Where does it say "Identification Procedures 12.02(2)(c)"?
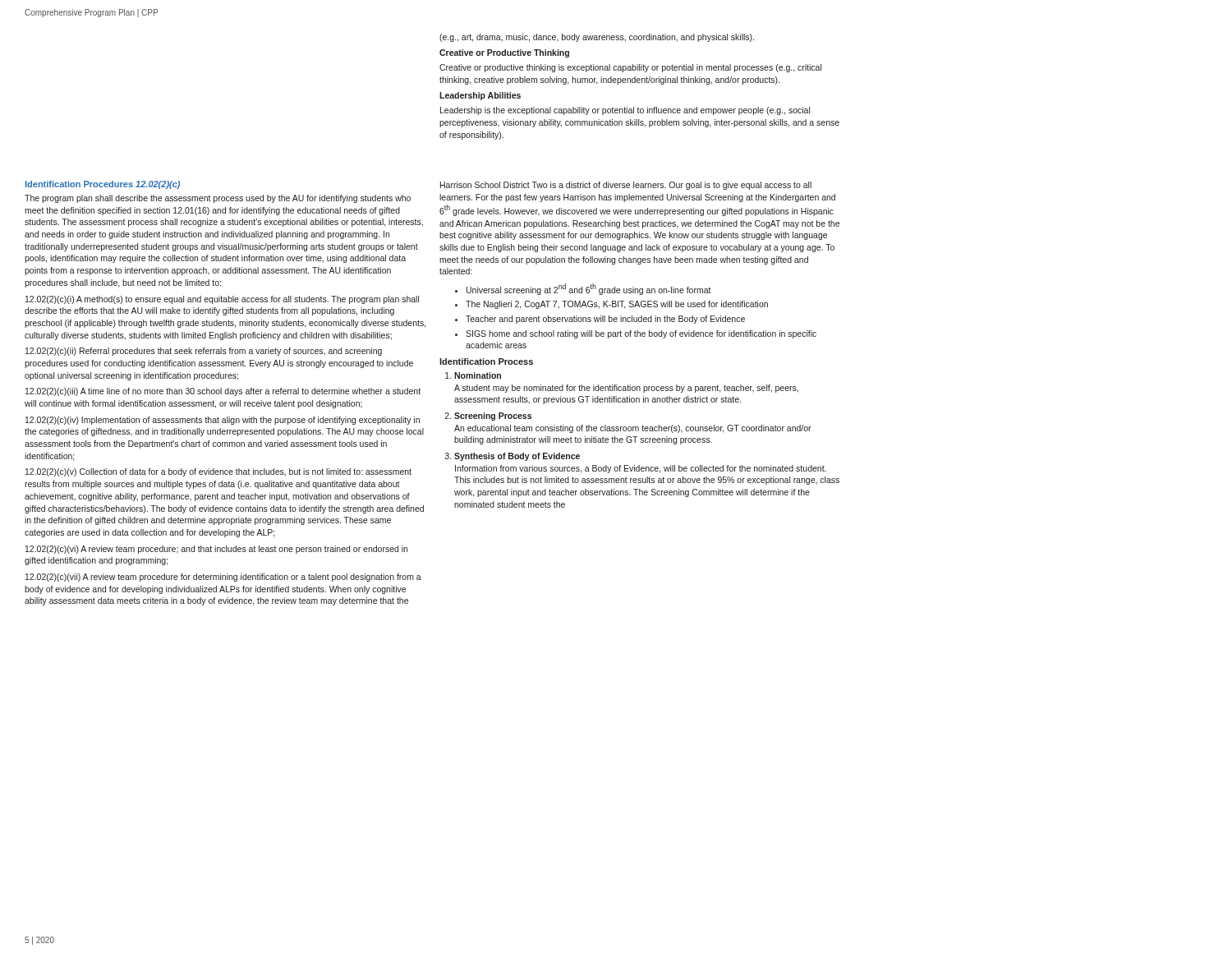The width and height of the screenshot is (1232, 953). point(102,184)
